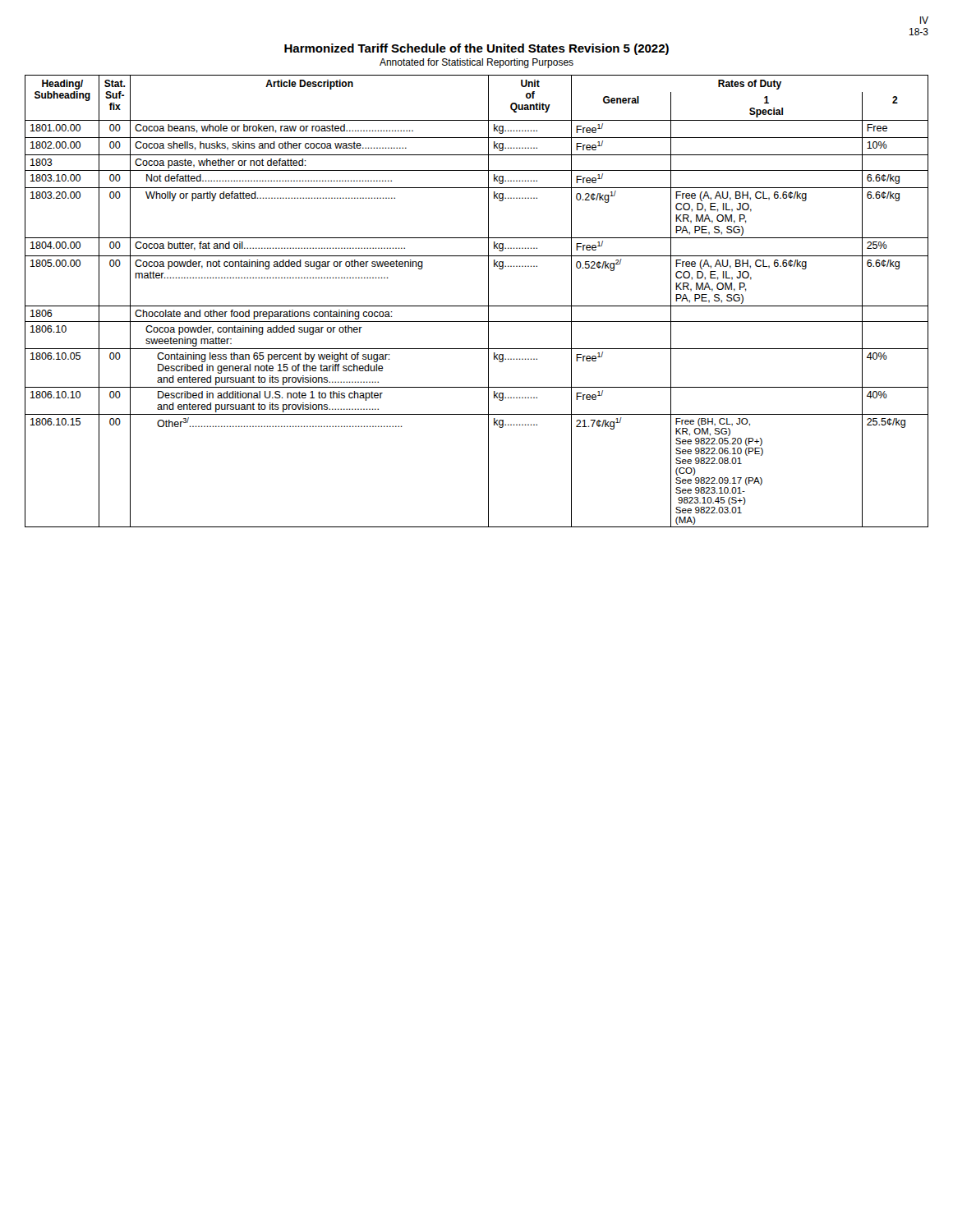The width and height of the screenshot is (953, 1232).
Task: Locate the table with the text "Described in additional"
Action: (x=476, y=301)
